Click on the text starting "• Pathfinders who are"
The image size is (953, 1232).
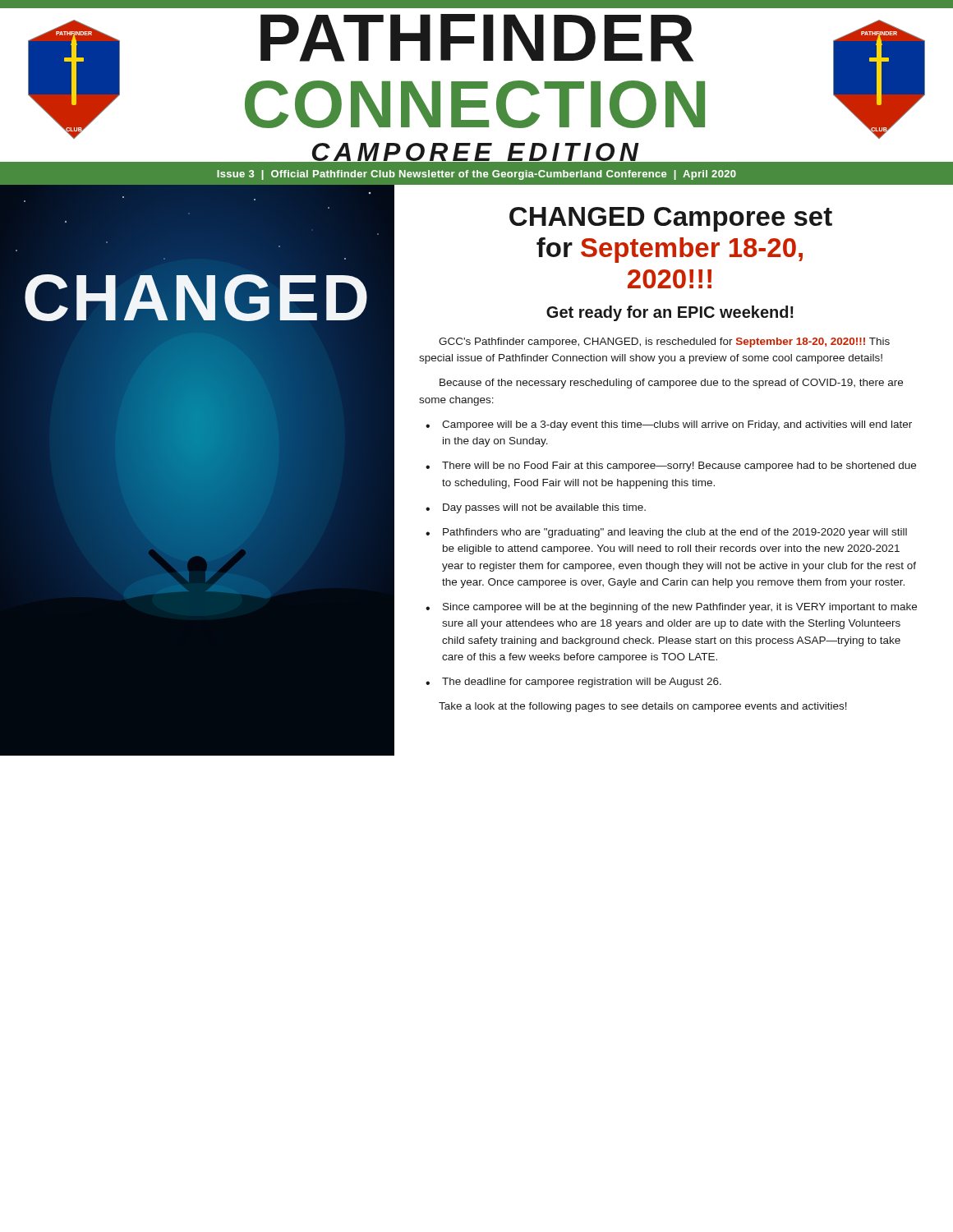coord(671,556)
